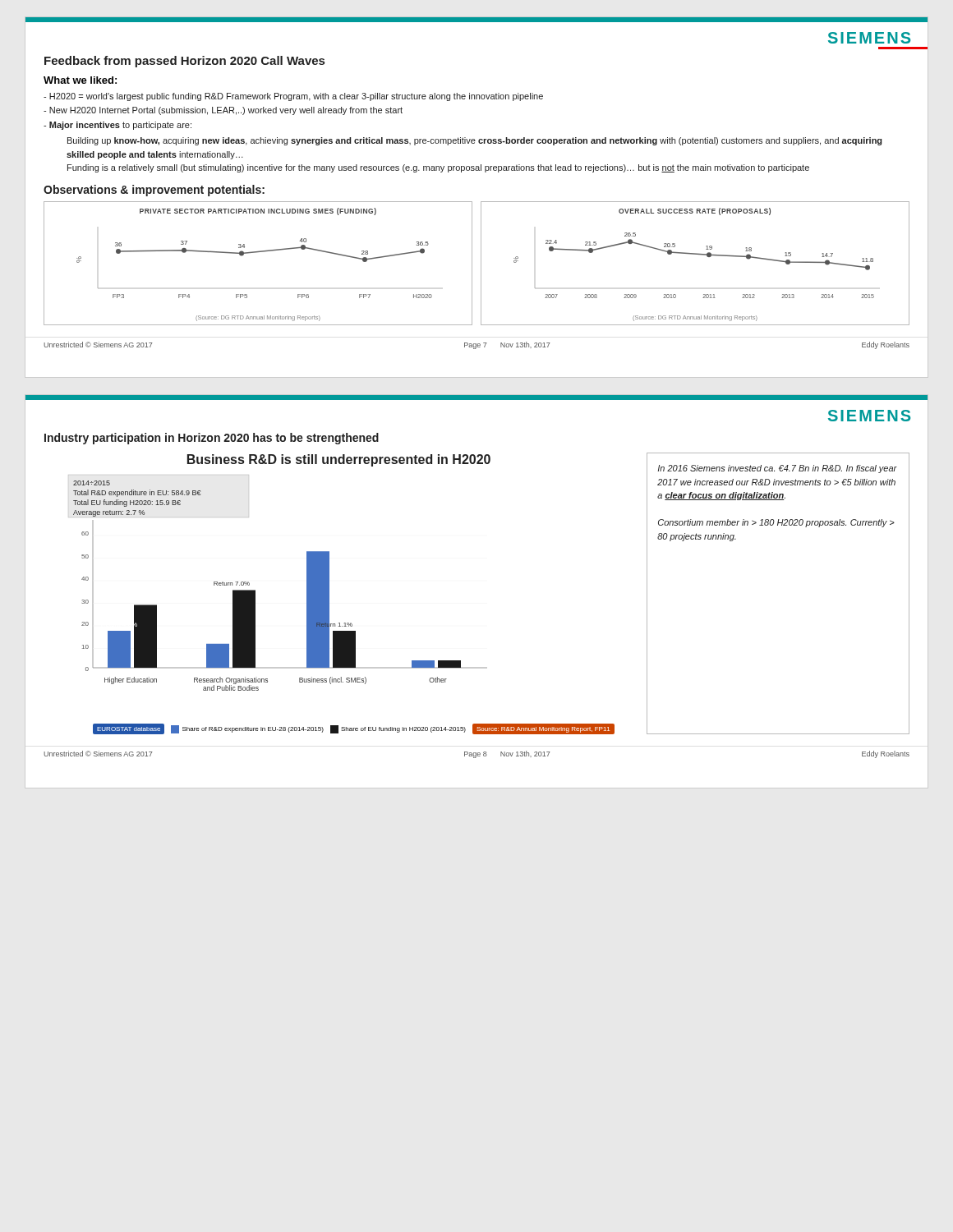Locate the text block starting "In 2016 Siemens invested ca."
953x1232 pixels.
(x=777, y=502)
